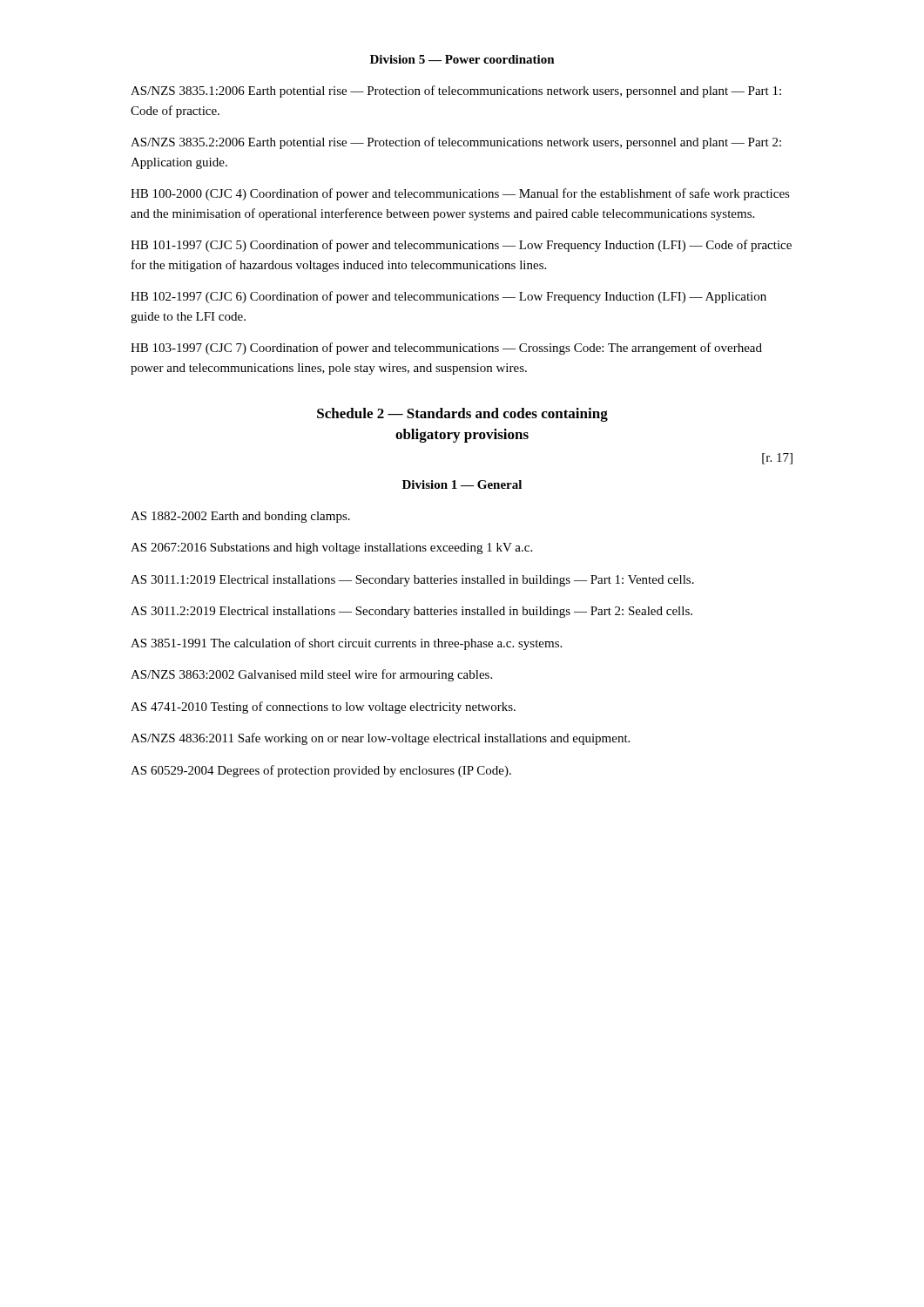Image resolution: width=924 pixels, height=1307 pixels.
Task: Locate the text block containing "AS/NZS 4836:2011 Safe working on or"
Action: point(381,738)
